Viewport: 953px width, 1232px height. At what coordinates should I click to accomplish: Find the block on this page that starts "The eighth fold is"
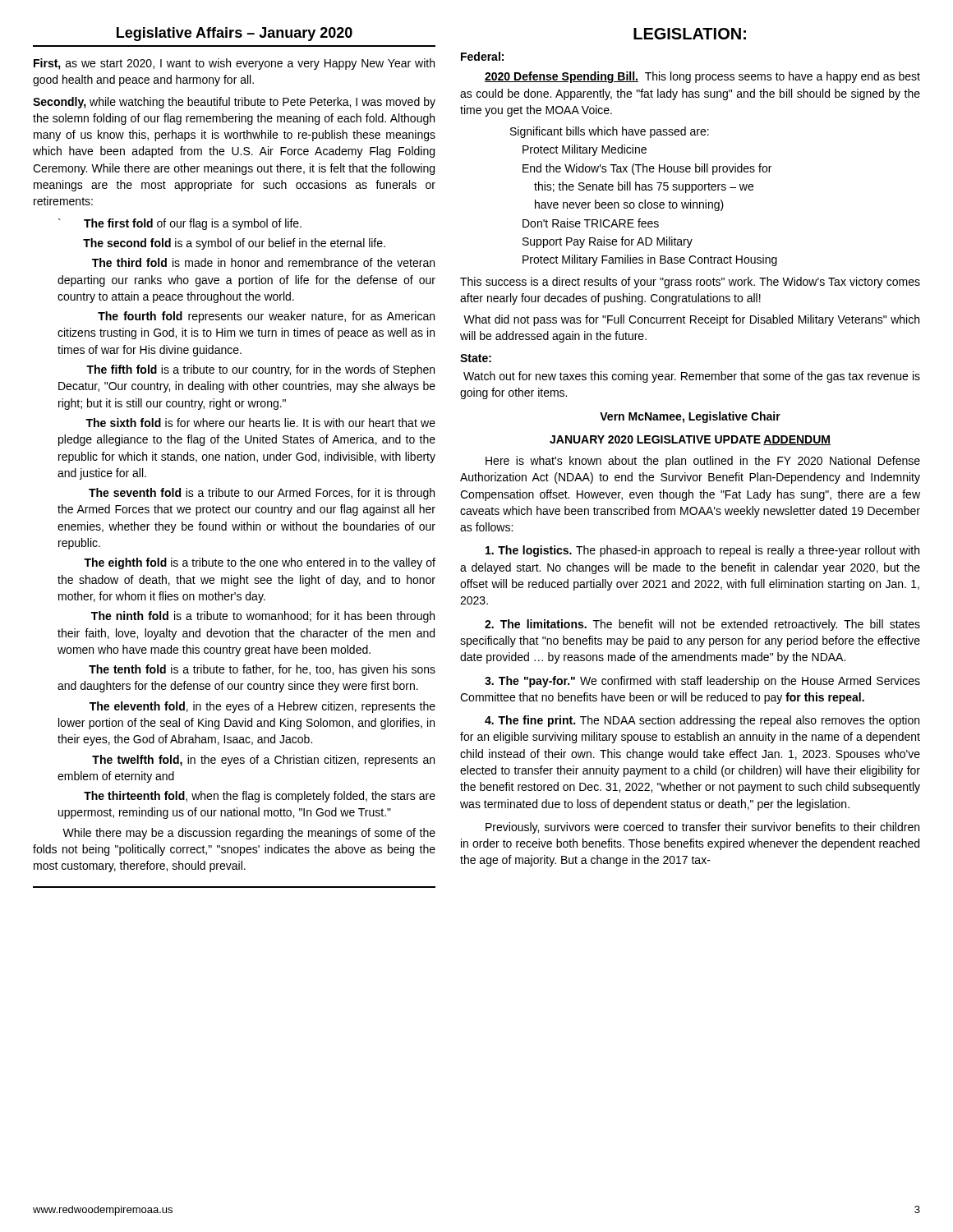(246, 580)
